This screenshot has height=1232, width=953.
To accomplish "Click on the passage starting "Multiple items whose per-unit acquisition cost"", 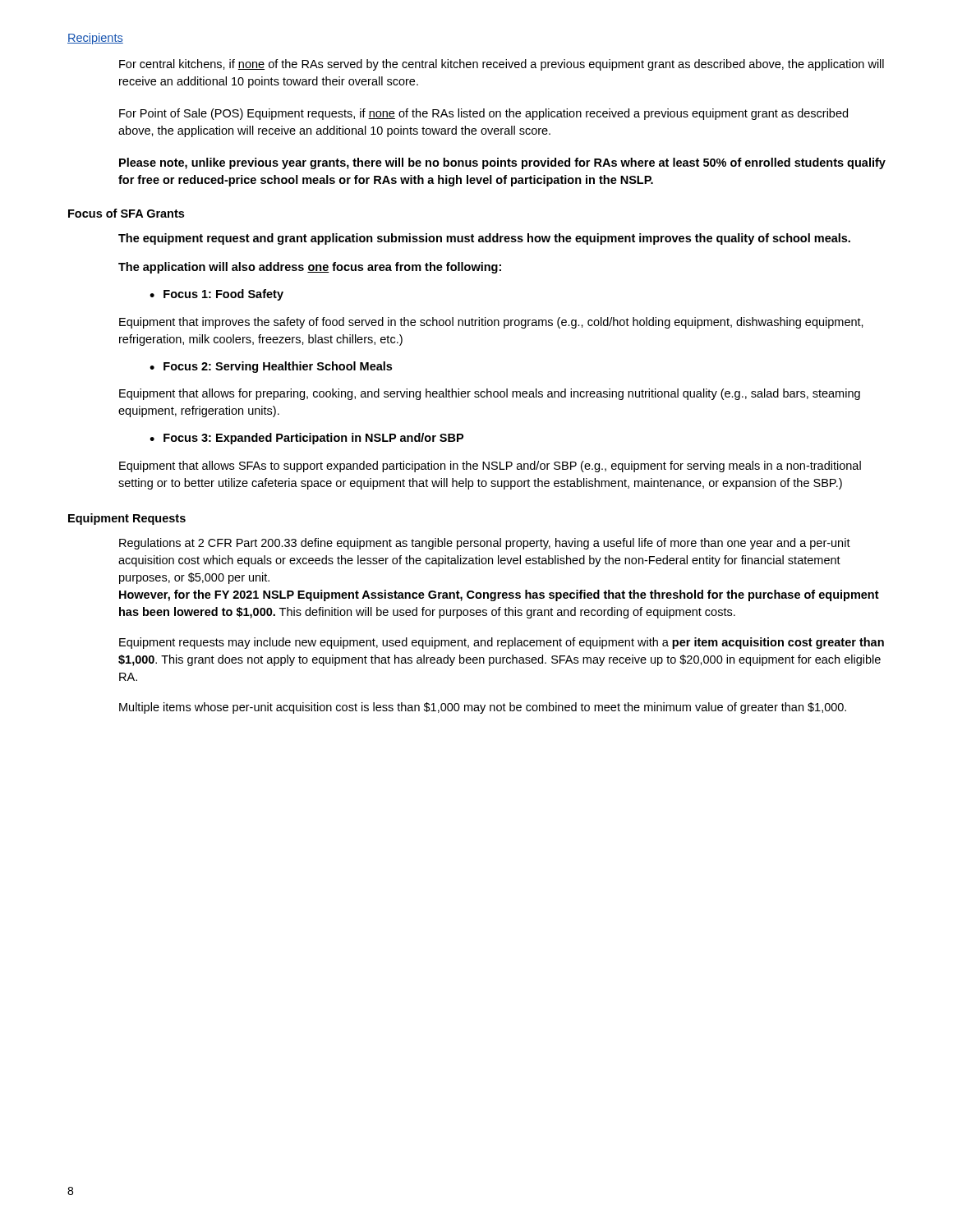I will click(502, 708).
